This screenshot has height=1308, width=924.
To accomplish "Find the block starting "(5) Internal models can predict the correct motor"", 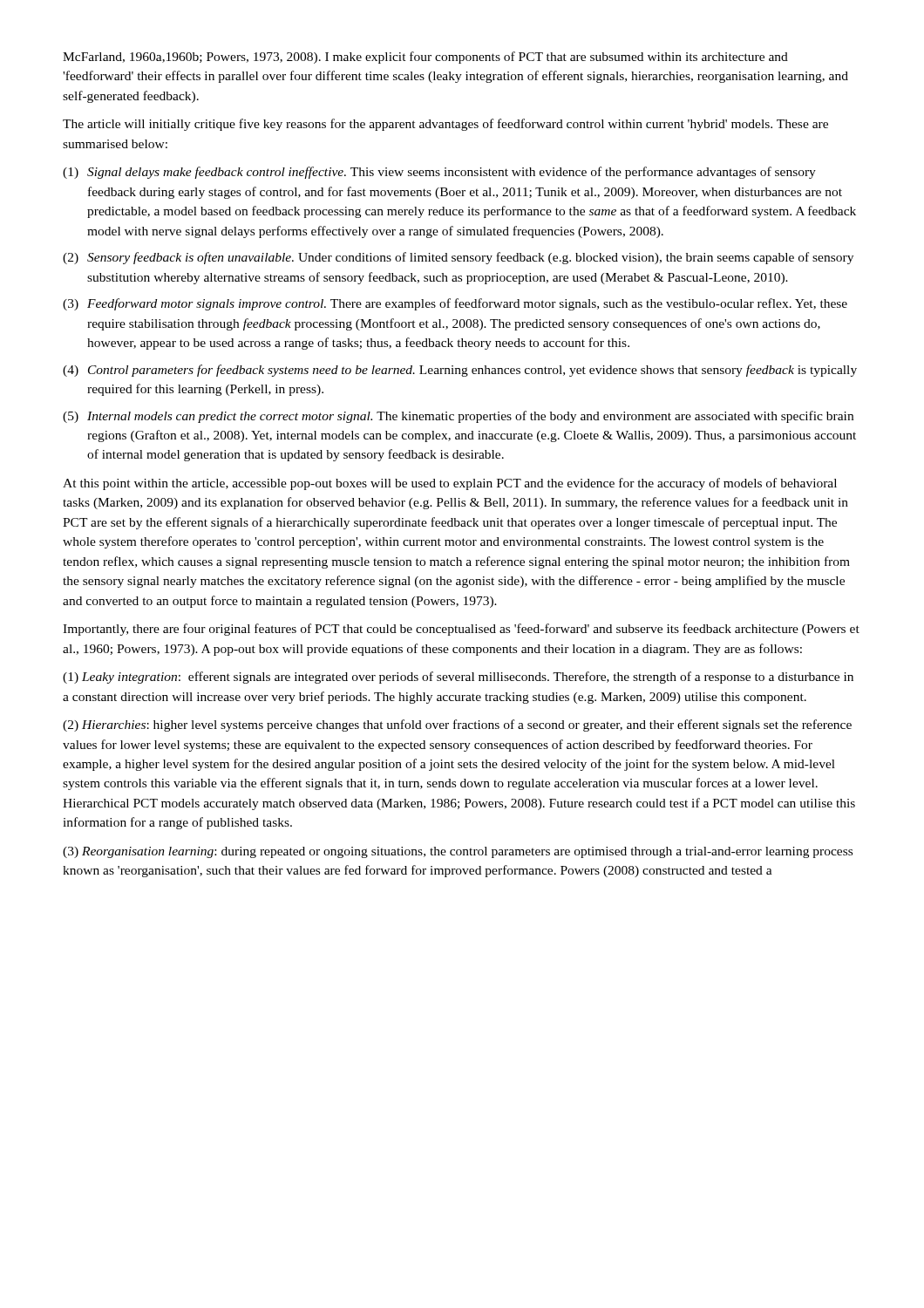I will click(x=462, y=435).
